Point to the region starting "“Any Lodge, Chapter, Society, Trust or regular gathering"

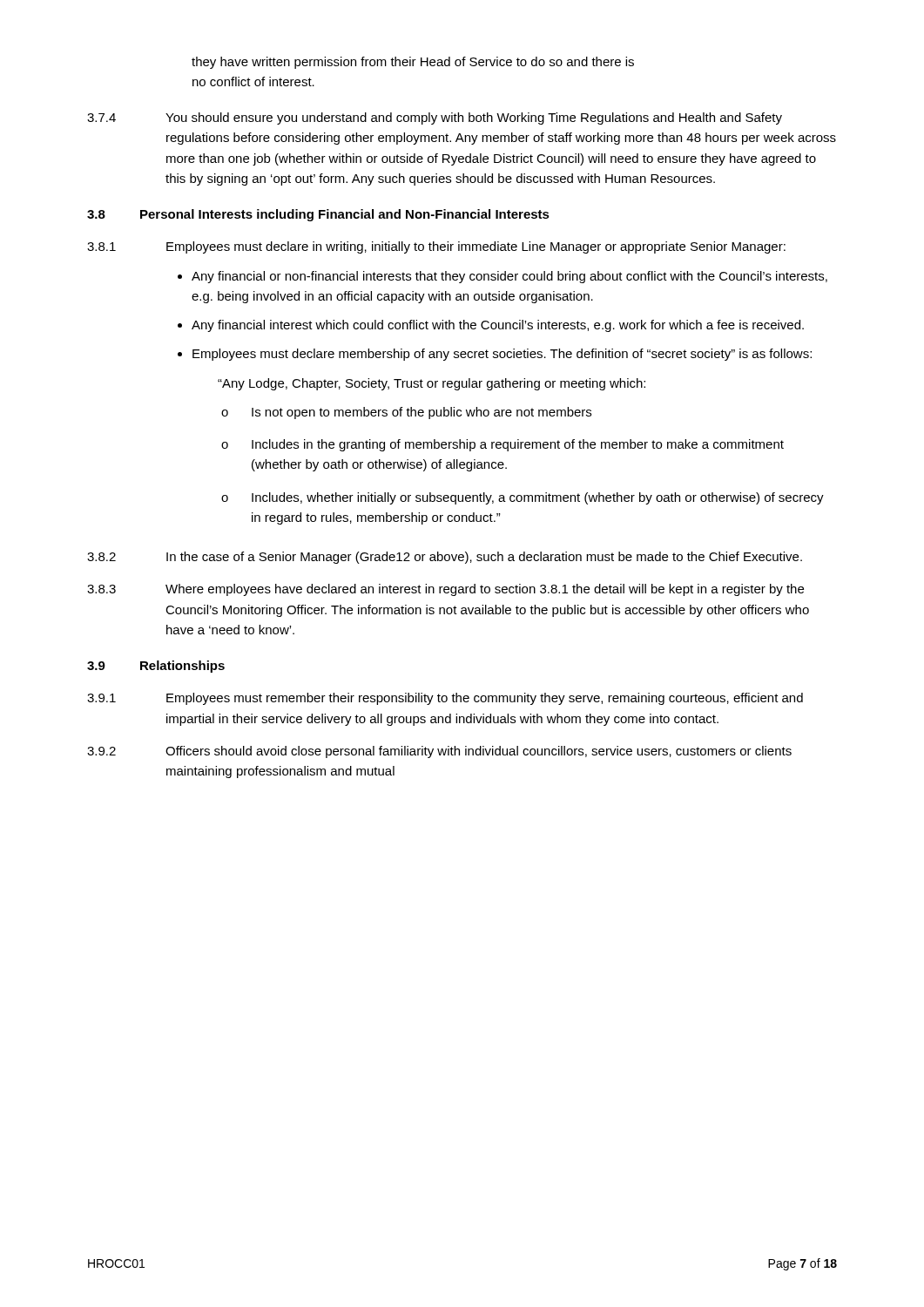coord(432,382)
